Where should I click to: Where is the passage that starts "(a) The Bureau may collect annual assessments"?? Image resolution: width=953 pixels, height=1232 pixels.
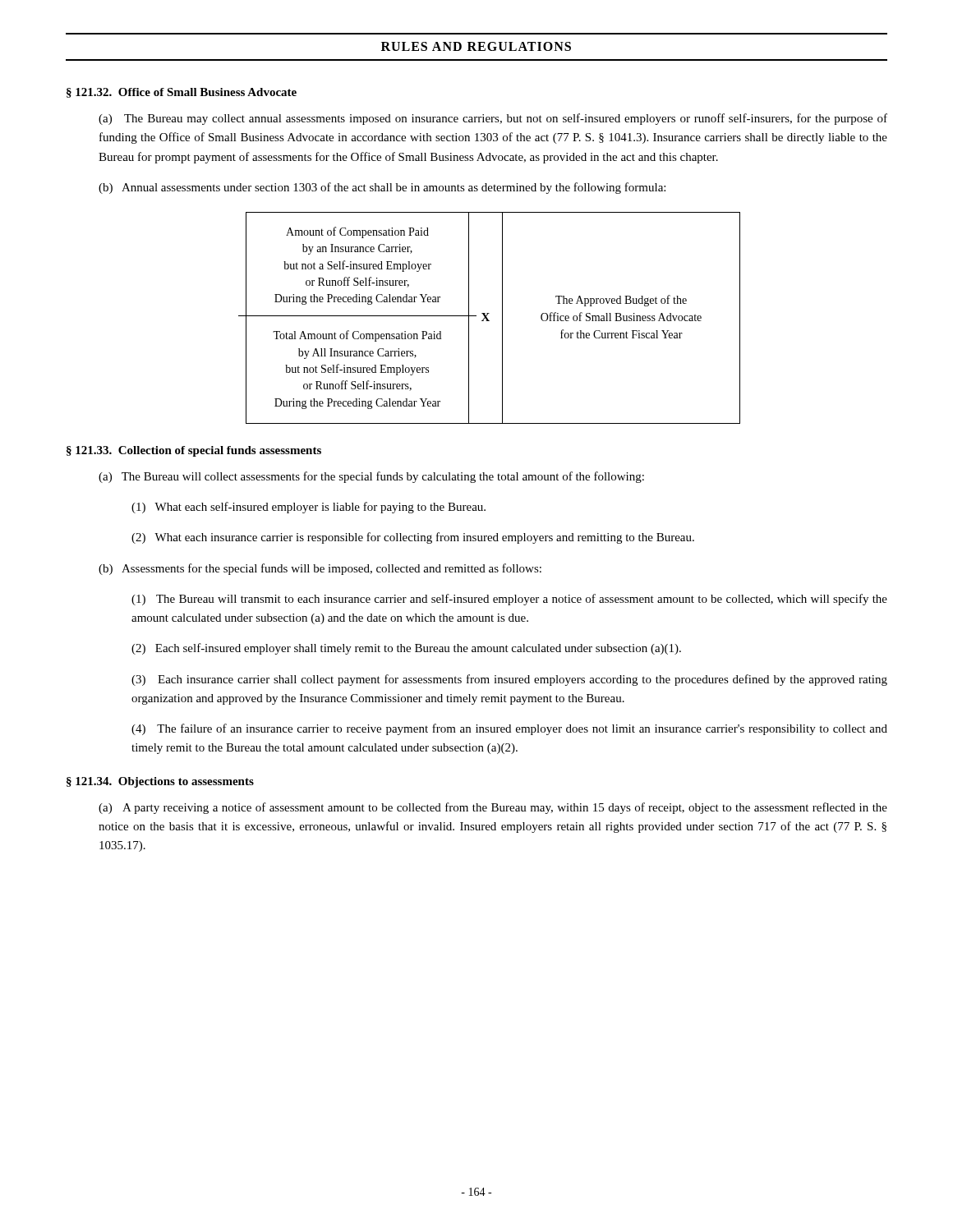click(493, 137)
